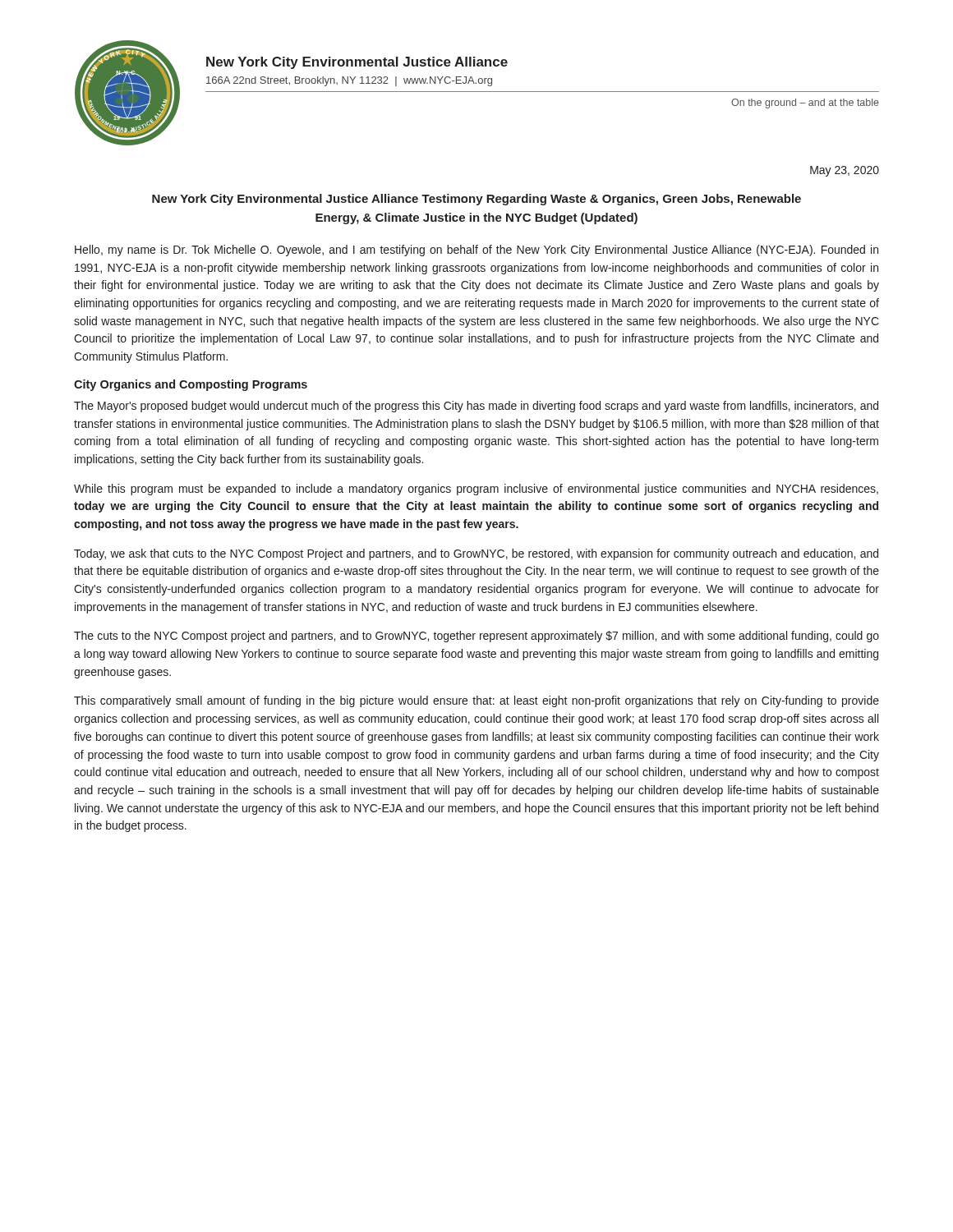Navigate to the region starting "The cuts to the NYC Compost project"

pos(476,654)
